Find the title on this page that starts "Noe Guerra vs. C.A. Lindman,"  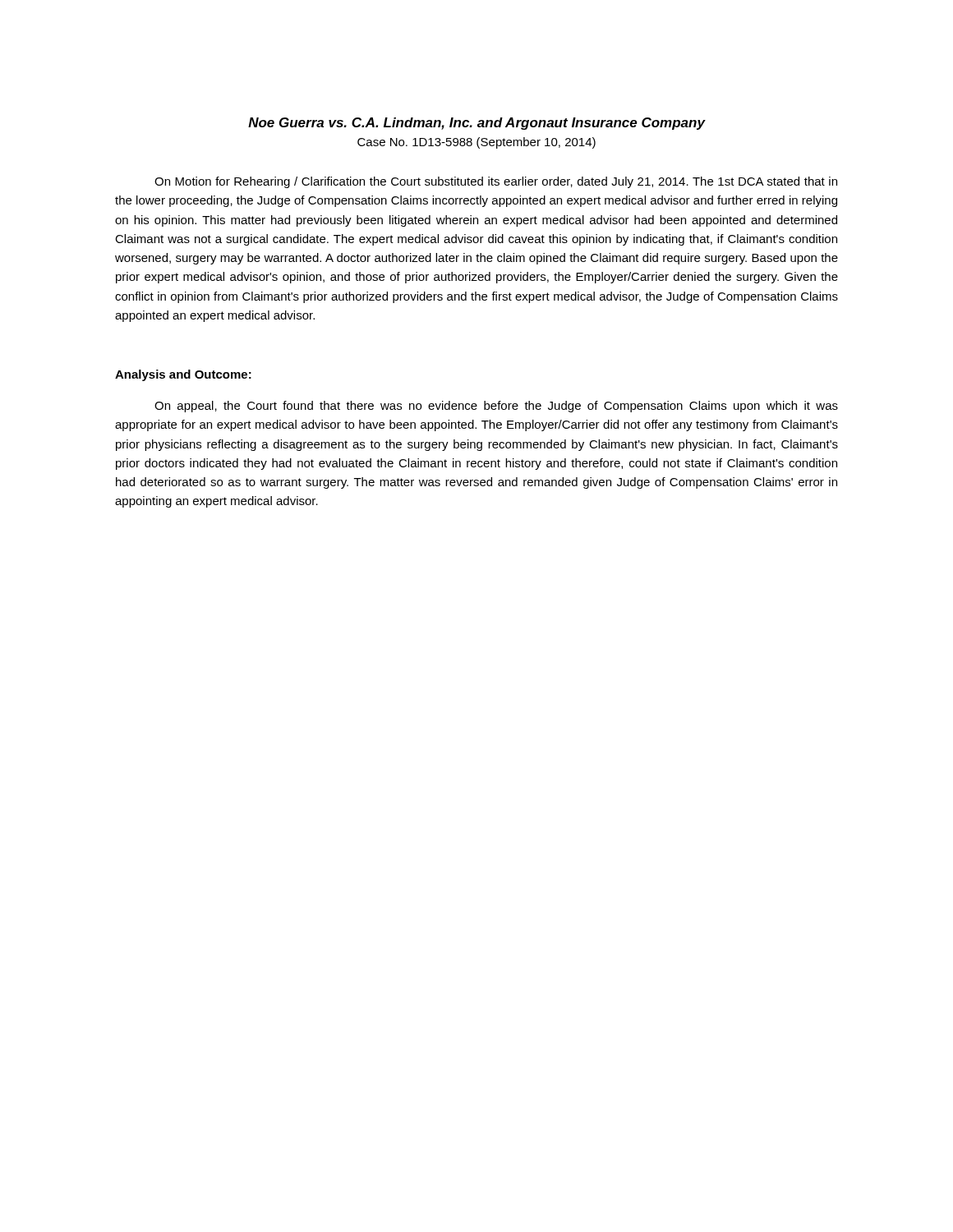[476, 132]
